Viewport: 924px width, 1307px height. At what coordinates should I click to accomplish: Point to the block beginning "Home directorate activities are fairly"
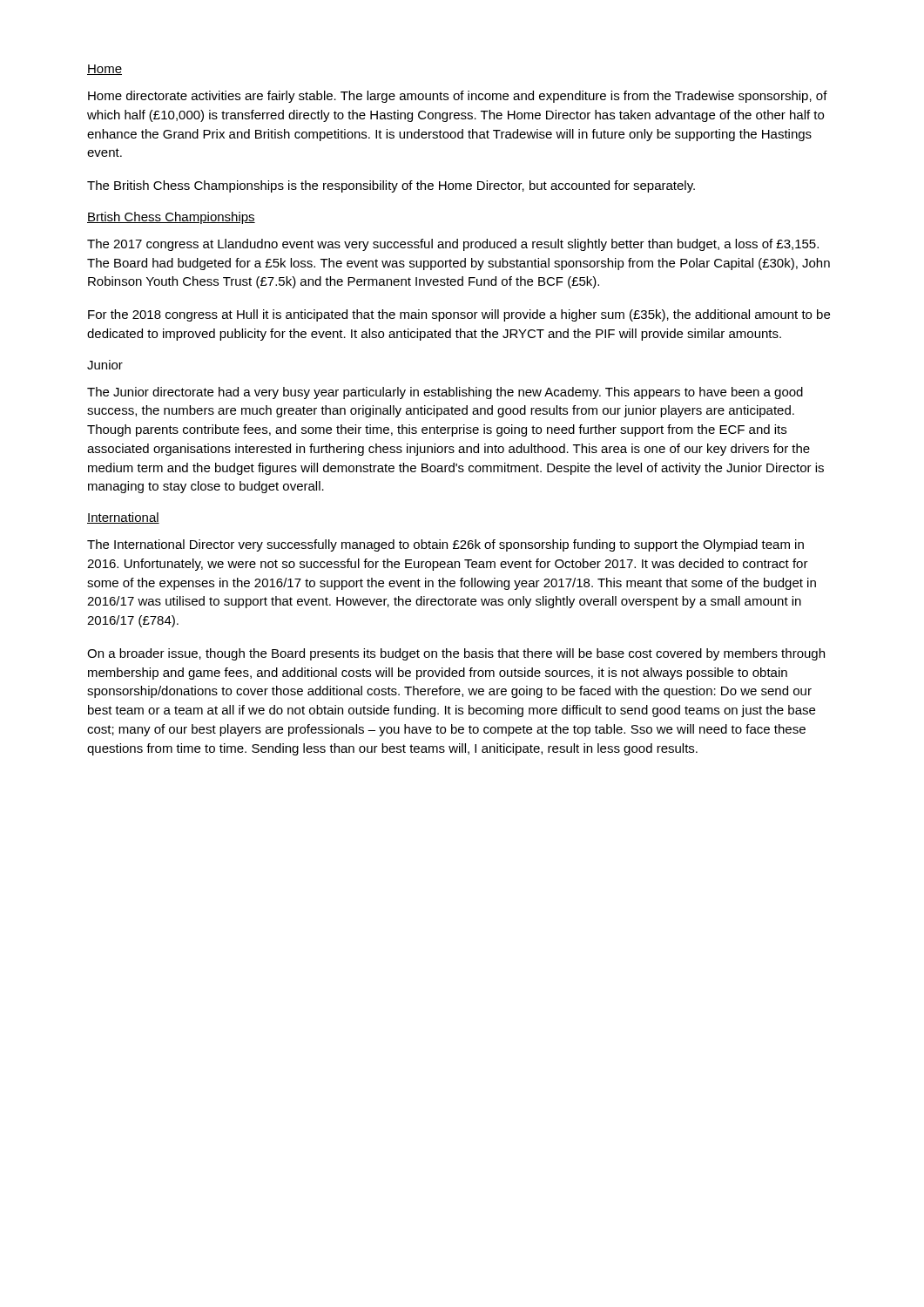click(457, 124)
